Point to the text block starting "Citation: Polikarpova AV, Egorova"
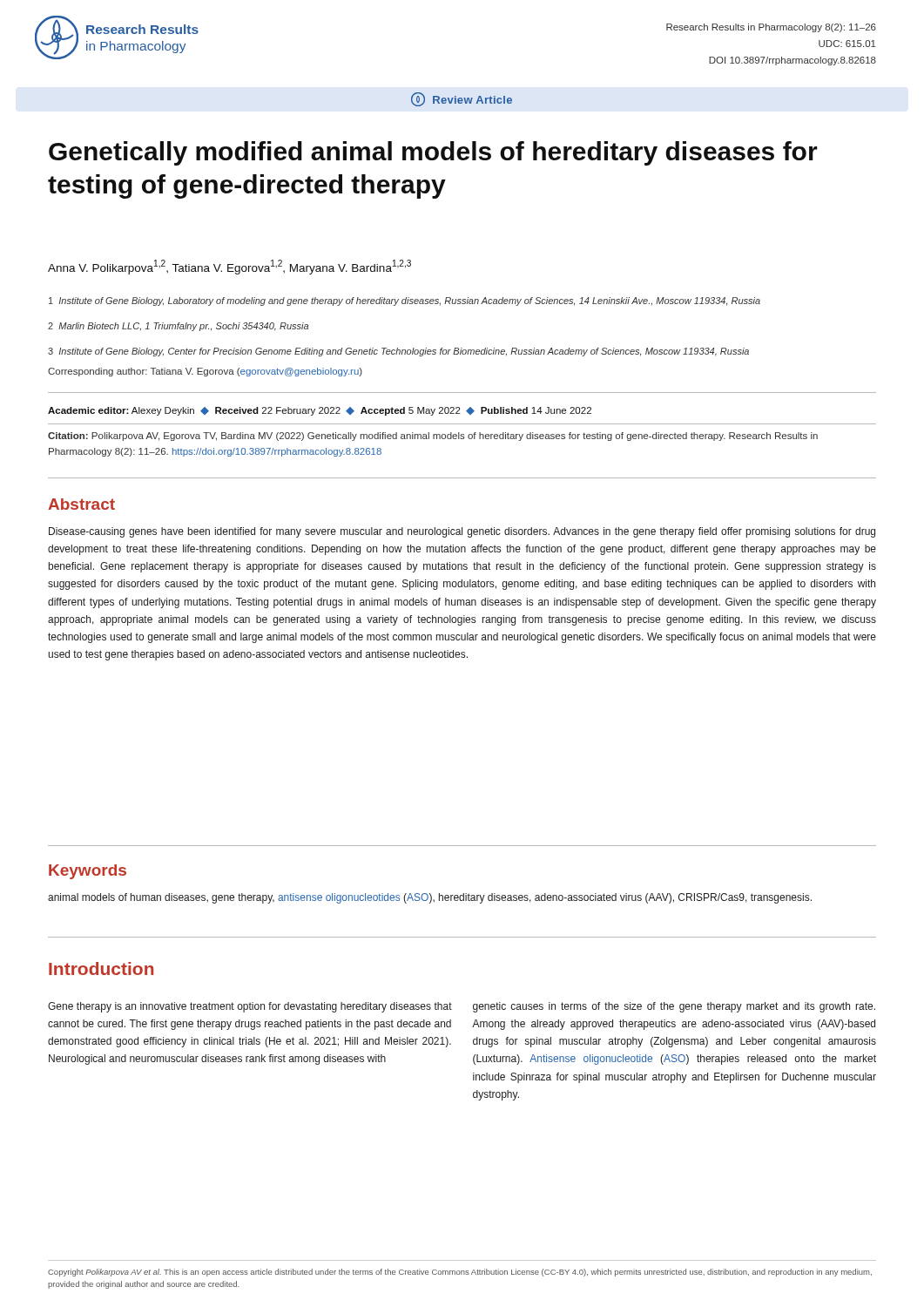This screenshot has width=924, height=1307. tap(433, 443)
